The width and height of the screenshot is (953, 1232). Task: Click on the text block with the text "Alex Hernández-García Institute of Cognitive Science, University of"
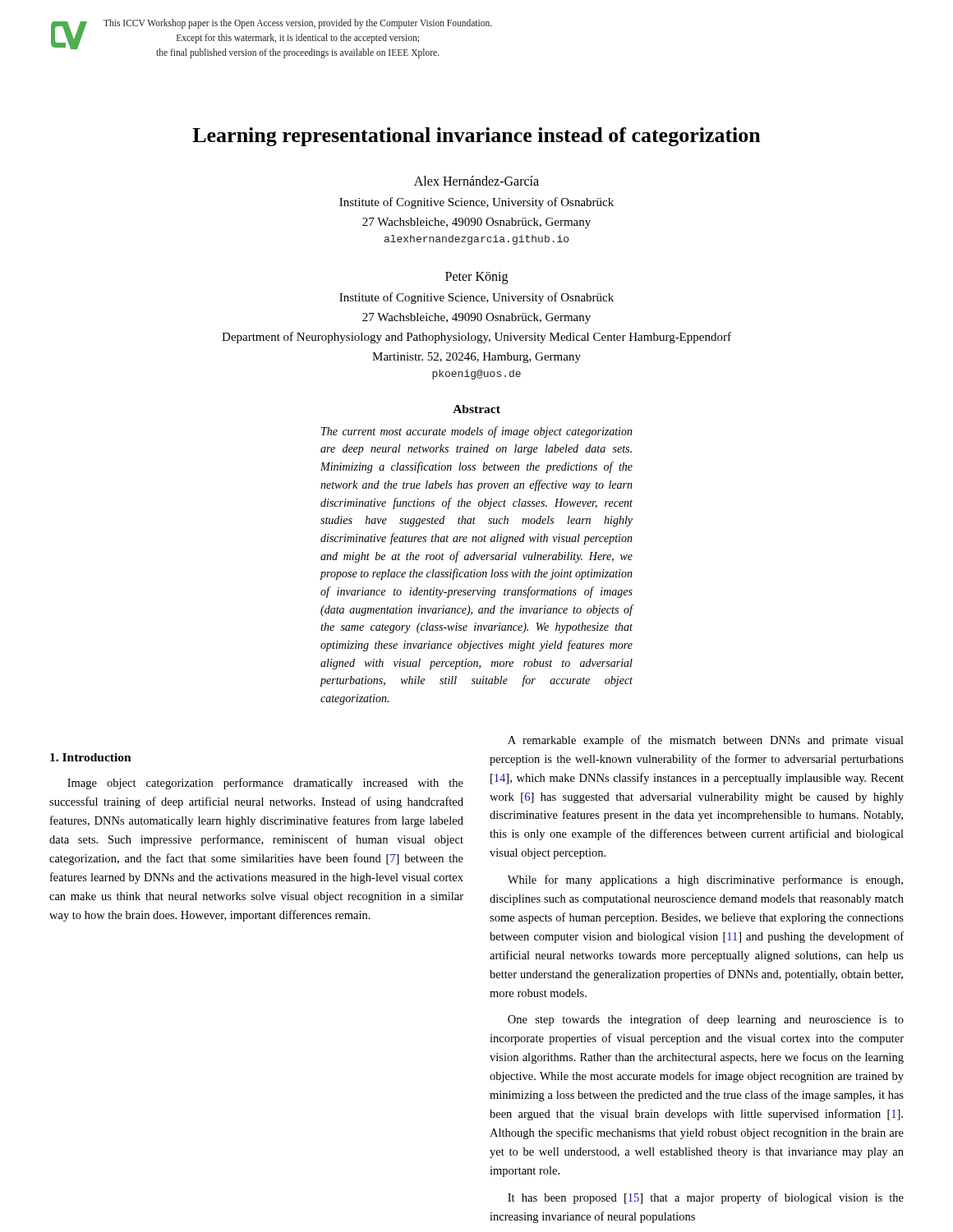(x=476, y=210)
